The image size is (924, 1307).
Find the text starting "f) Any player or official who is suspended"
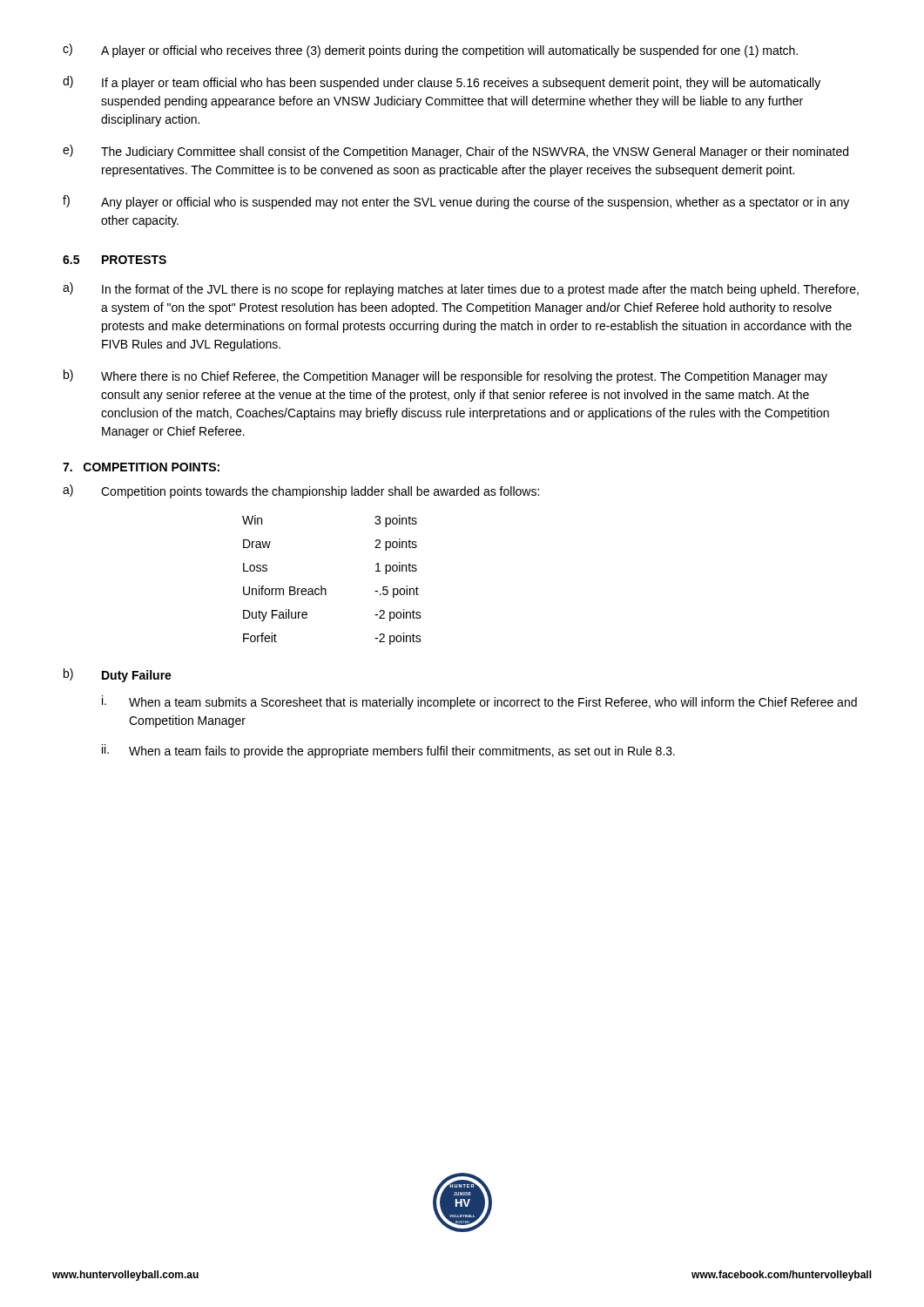(462, 212)
